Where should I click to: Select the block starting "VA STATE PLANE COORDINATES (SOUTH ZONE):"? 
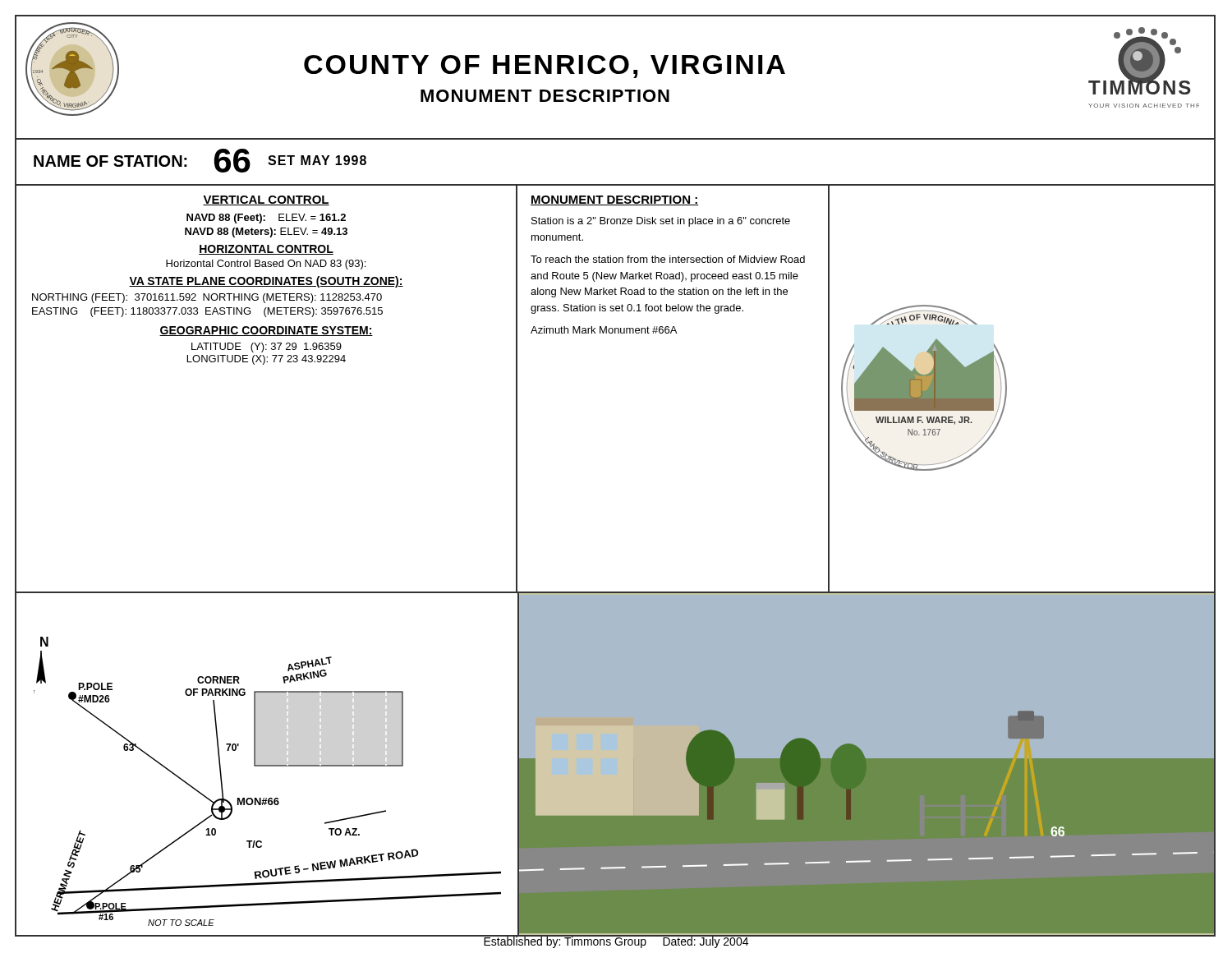click(266, 281)
